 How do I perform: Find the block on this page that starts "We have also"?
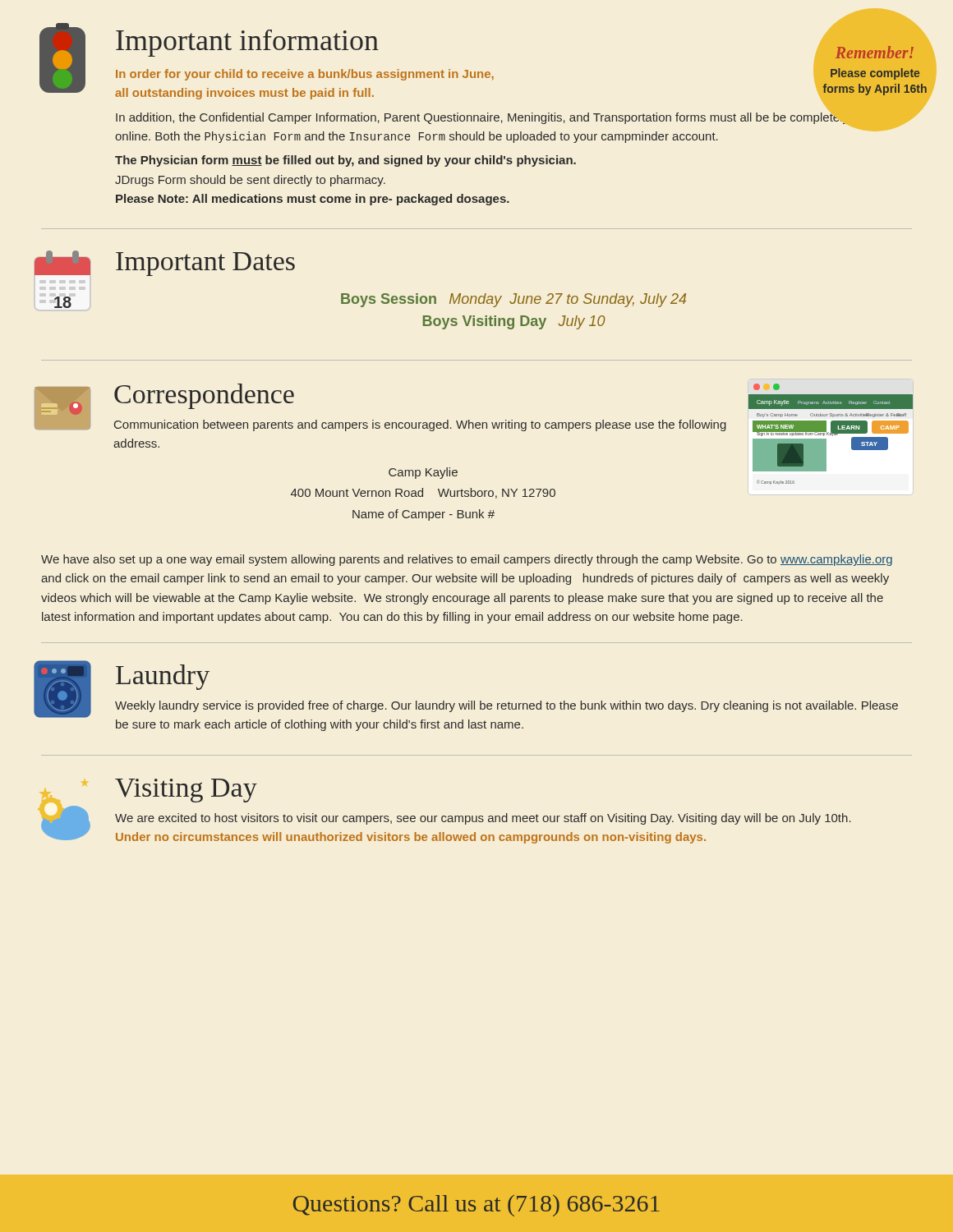pyautogui.click(x=467, y=588)
